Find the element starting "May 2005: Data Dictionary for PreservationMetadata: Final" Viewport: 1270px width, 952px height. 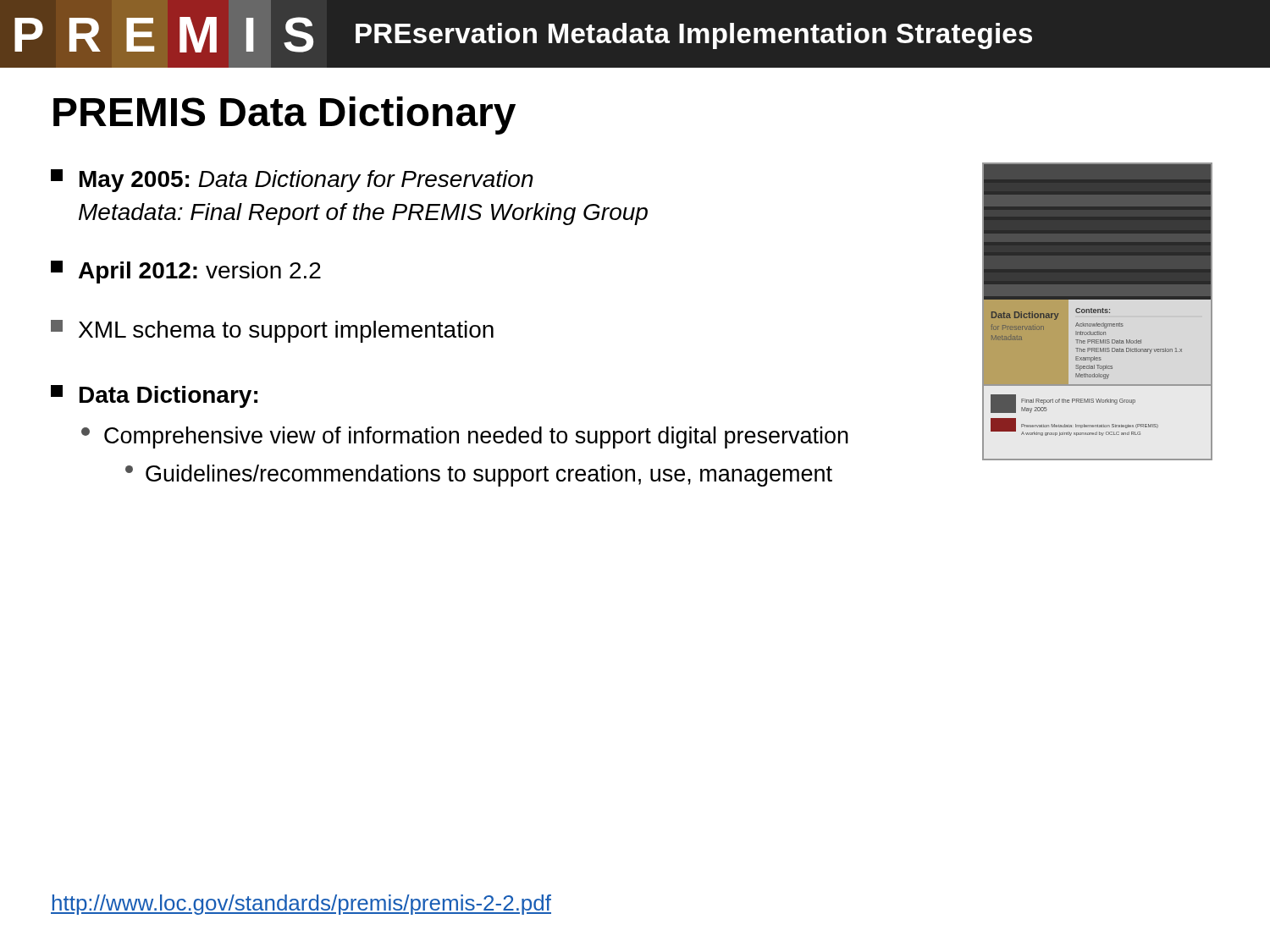350,196
